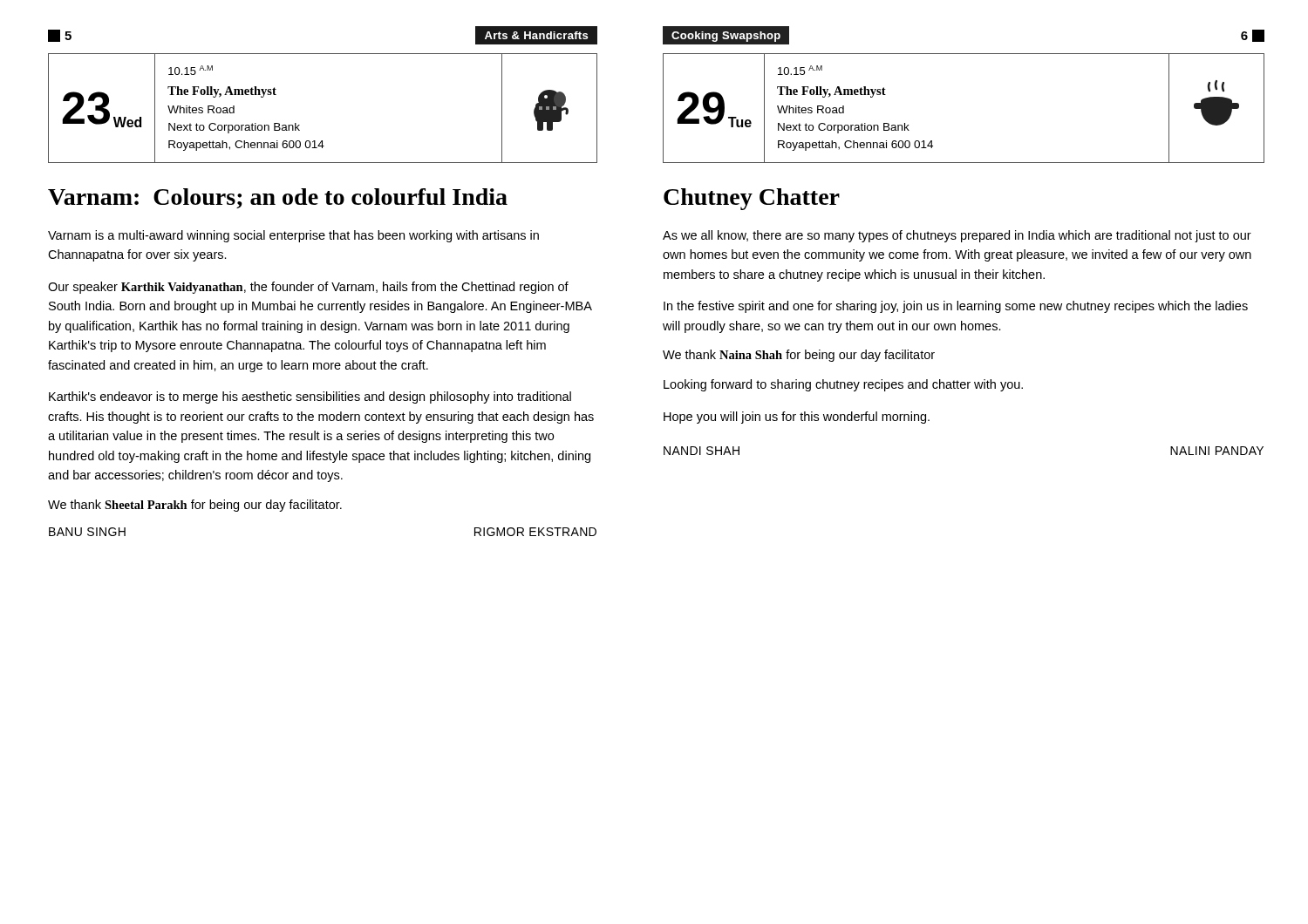Point to the region starting "As we all know, there are"
The width and height of the screenshot is (1308, 924).
[x=957, y=255]
